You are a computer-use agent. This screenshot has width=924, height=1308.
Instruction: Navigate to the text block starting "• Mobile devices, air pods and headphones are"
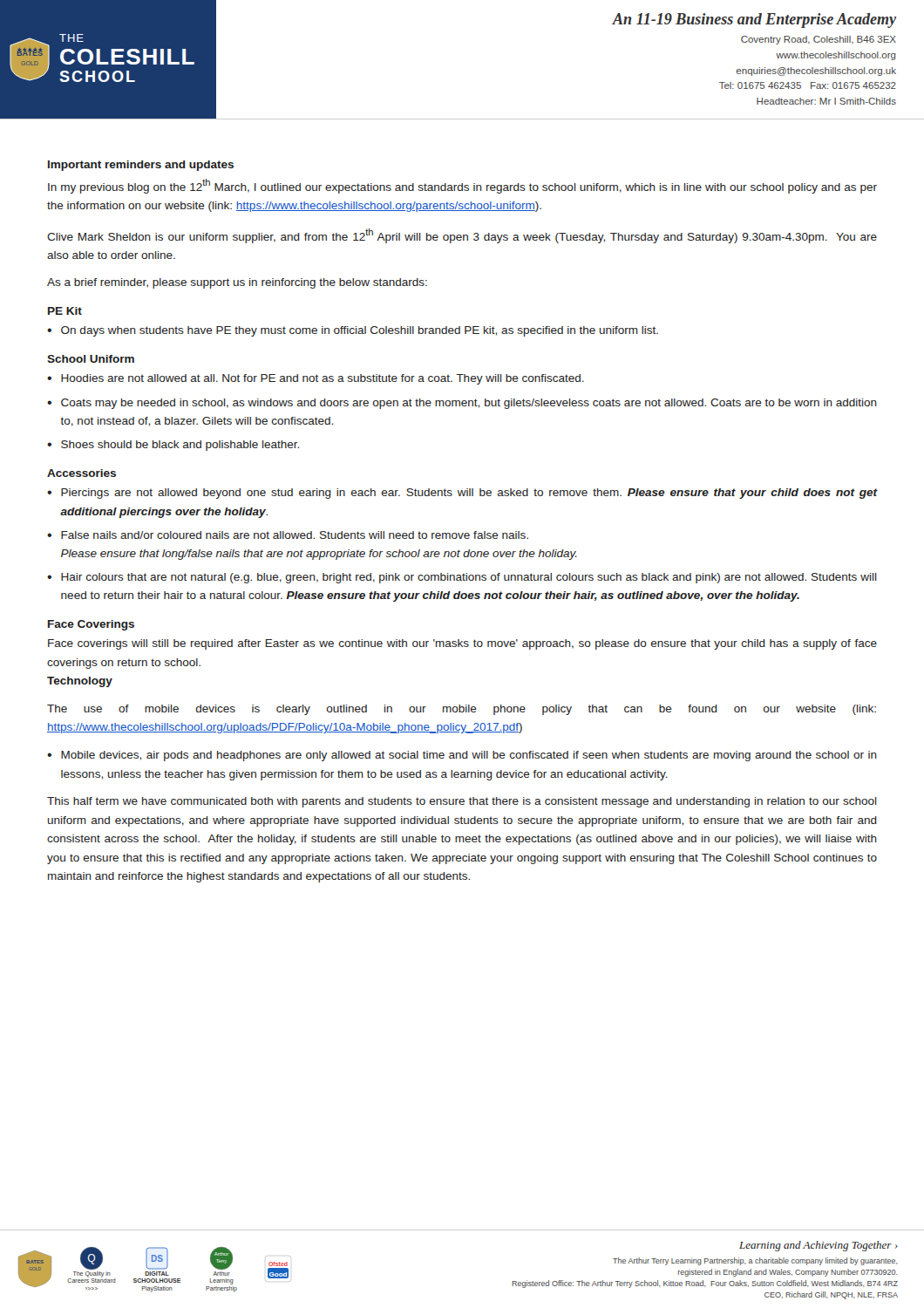point(462,764)
